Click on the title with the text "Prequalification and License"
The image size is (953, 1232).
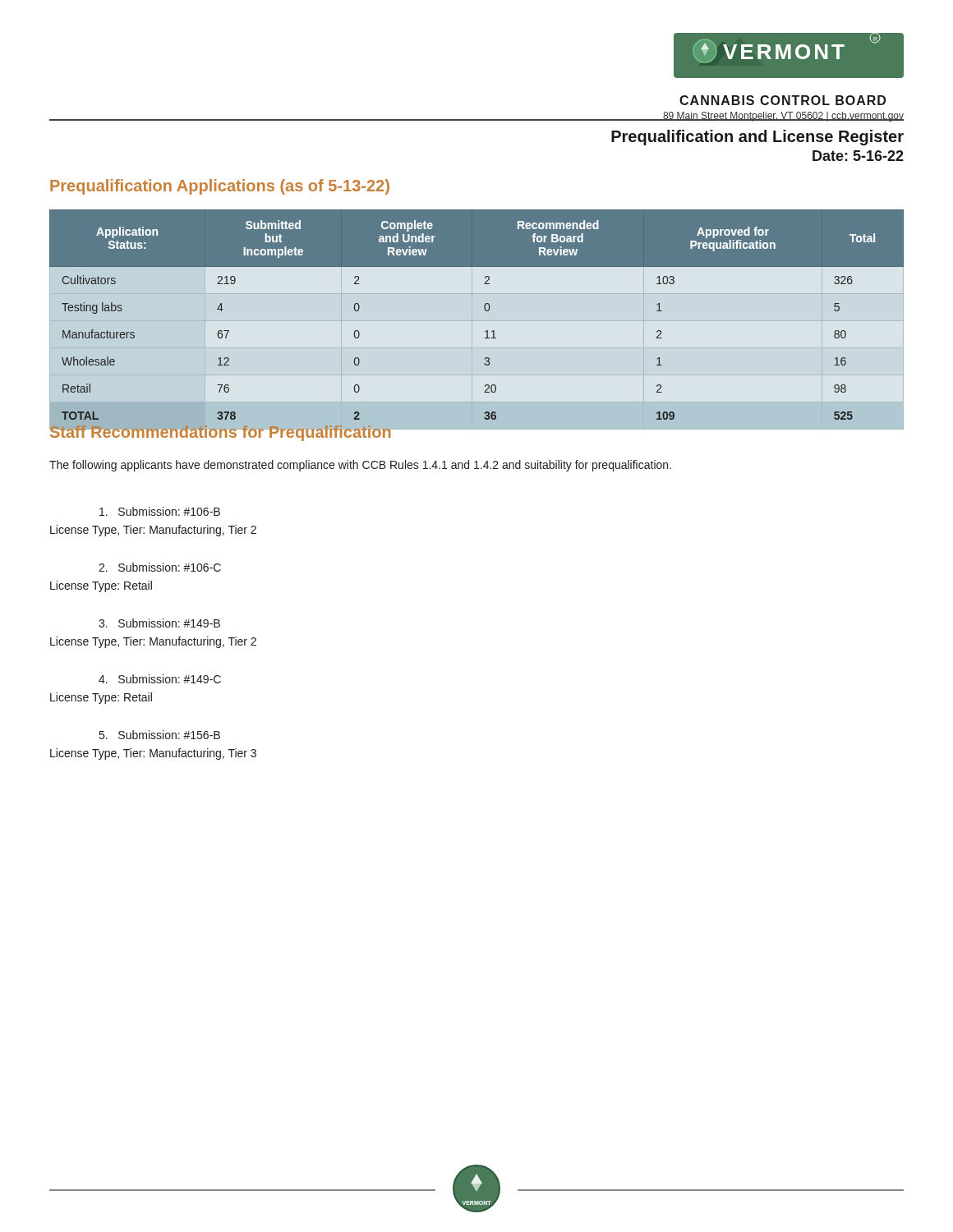coord(757,146)
